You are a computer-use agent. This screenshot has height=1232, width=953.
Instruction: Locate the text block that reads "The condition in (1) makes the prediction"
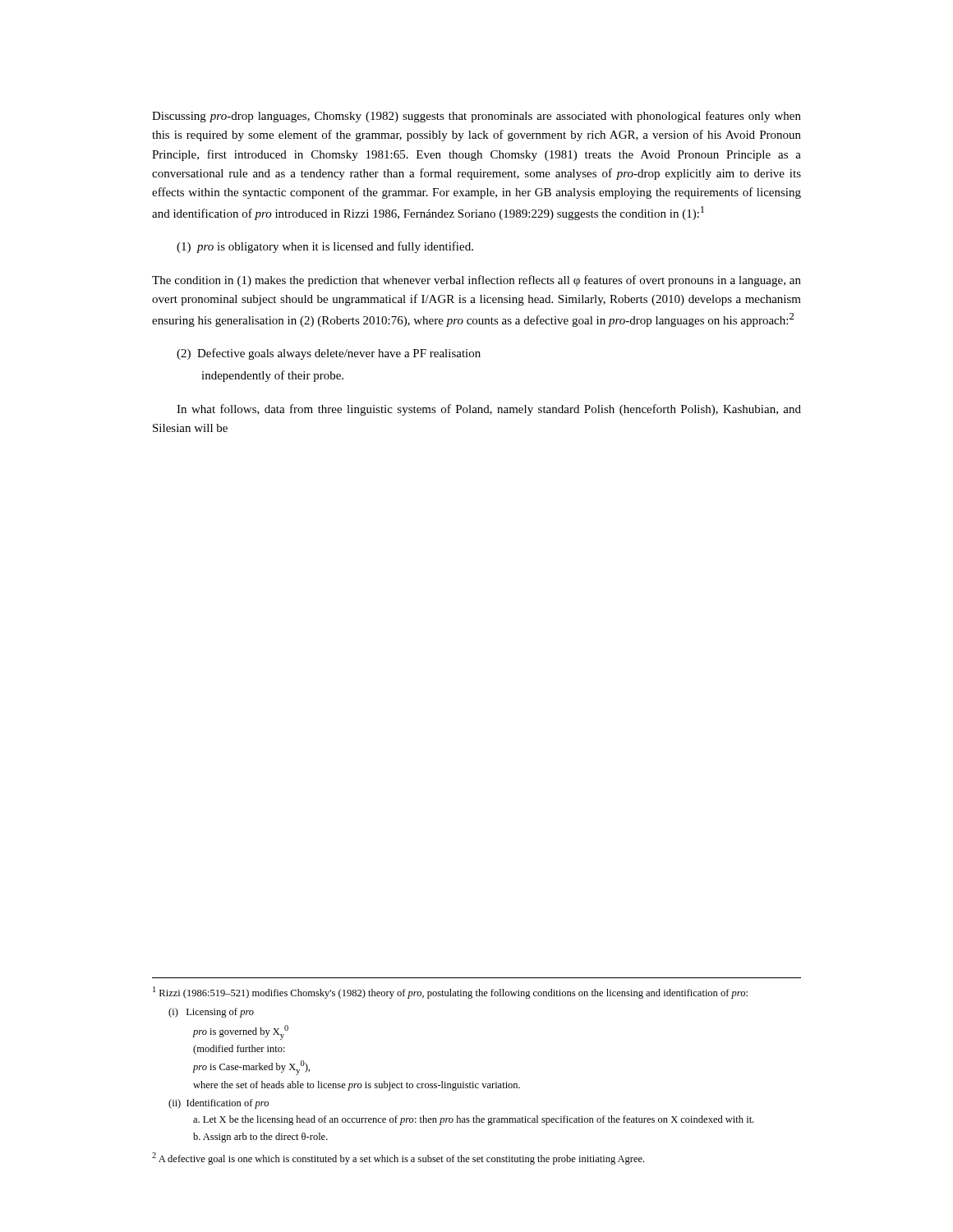tap(476, 300)
